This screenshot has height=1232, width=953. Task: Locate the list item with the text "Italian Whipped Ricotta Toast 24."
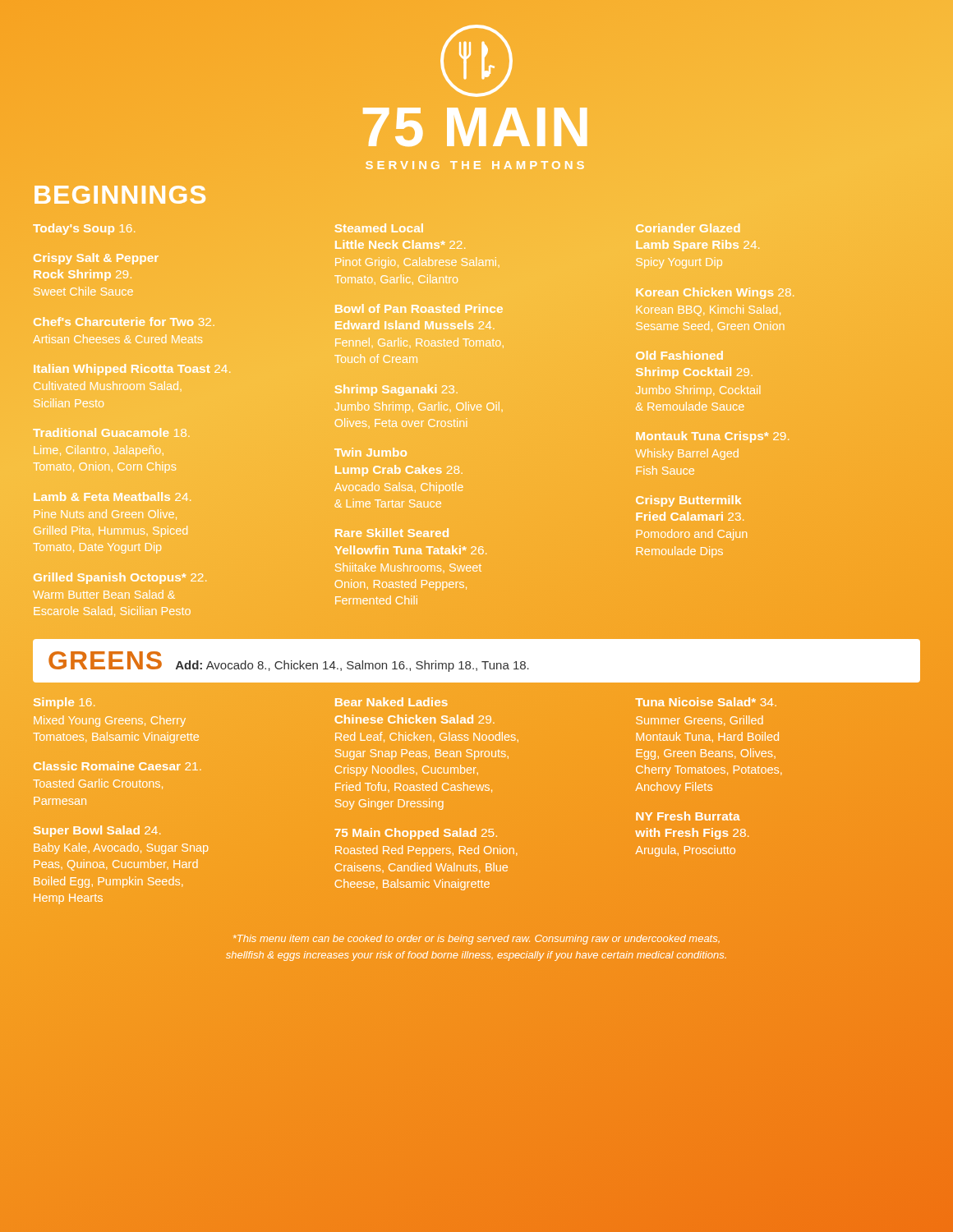[x=175, y=386]
